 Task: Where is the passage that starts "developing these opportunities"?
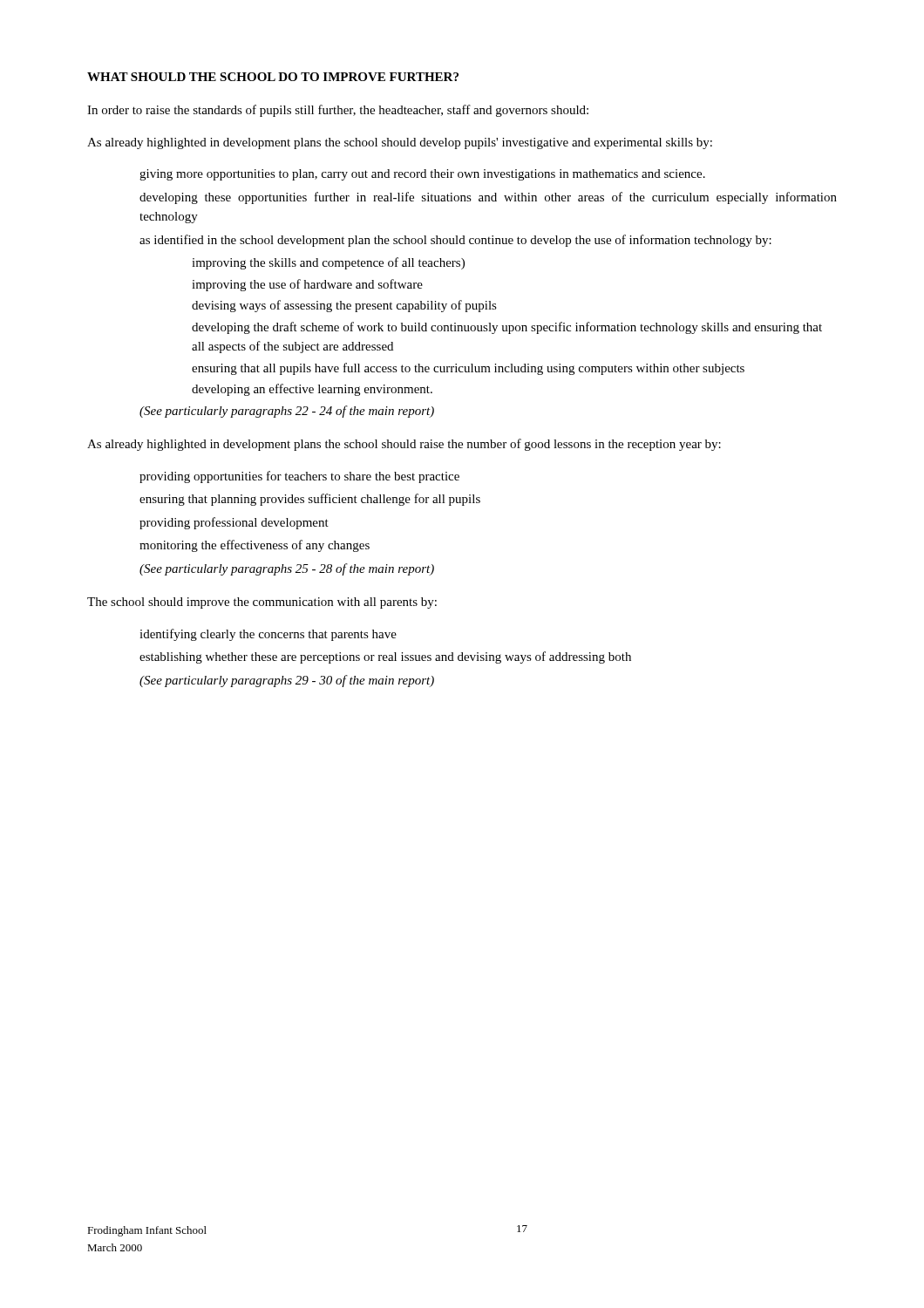[488, 206]
